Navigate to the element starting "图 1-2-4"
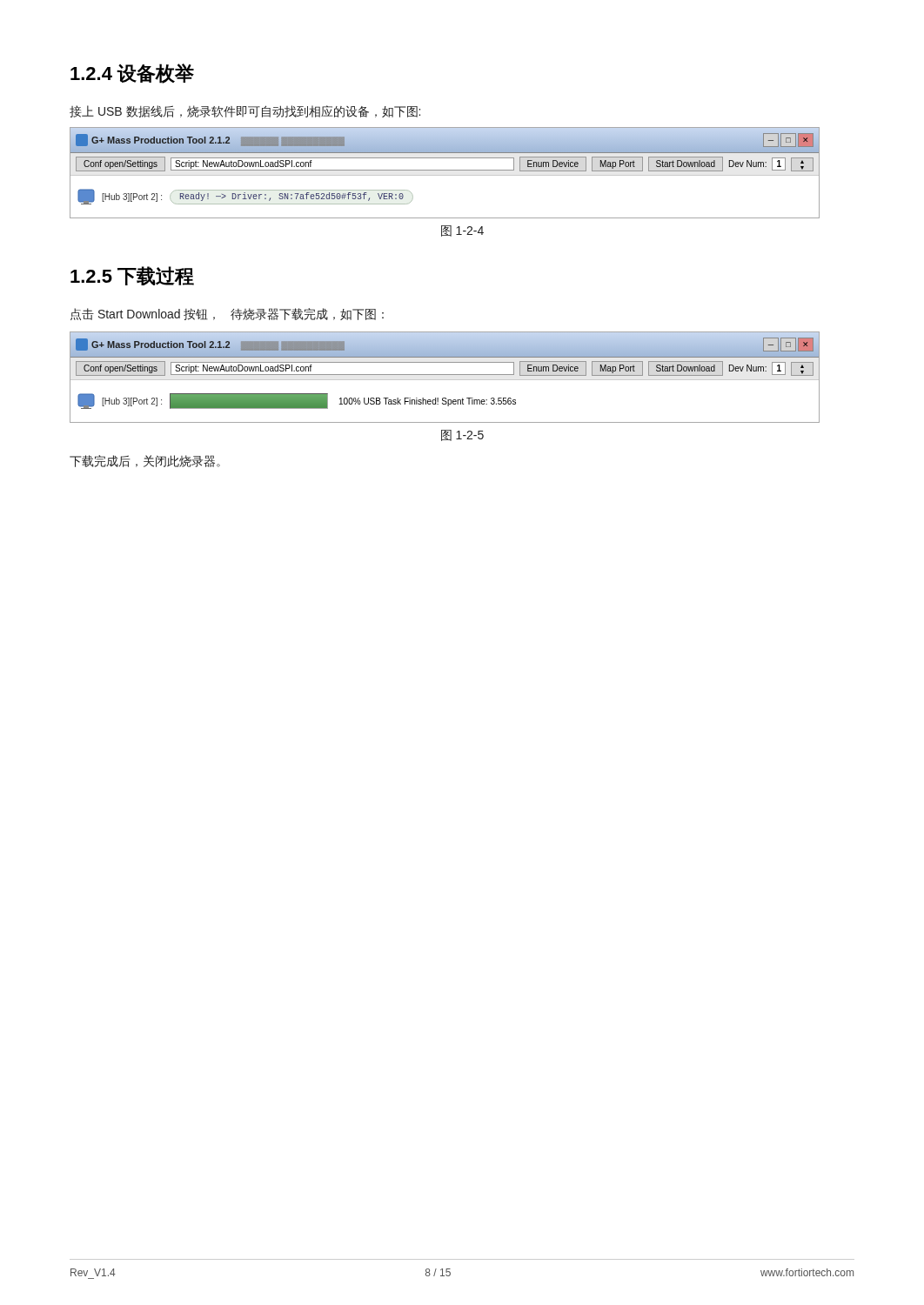 click(462, 231)
